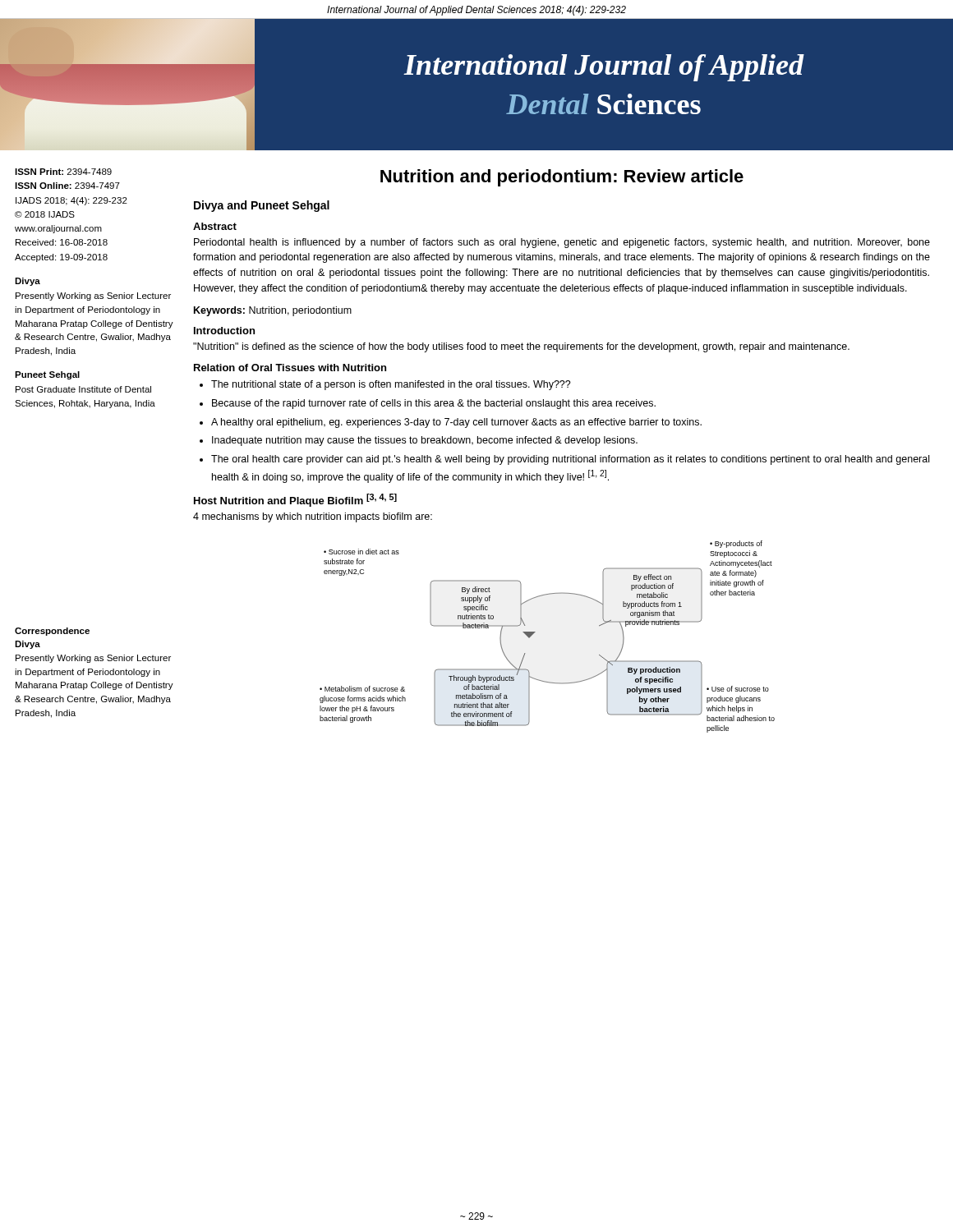Locate the title
953x1232 pixels.
point(562,176)
